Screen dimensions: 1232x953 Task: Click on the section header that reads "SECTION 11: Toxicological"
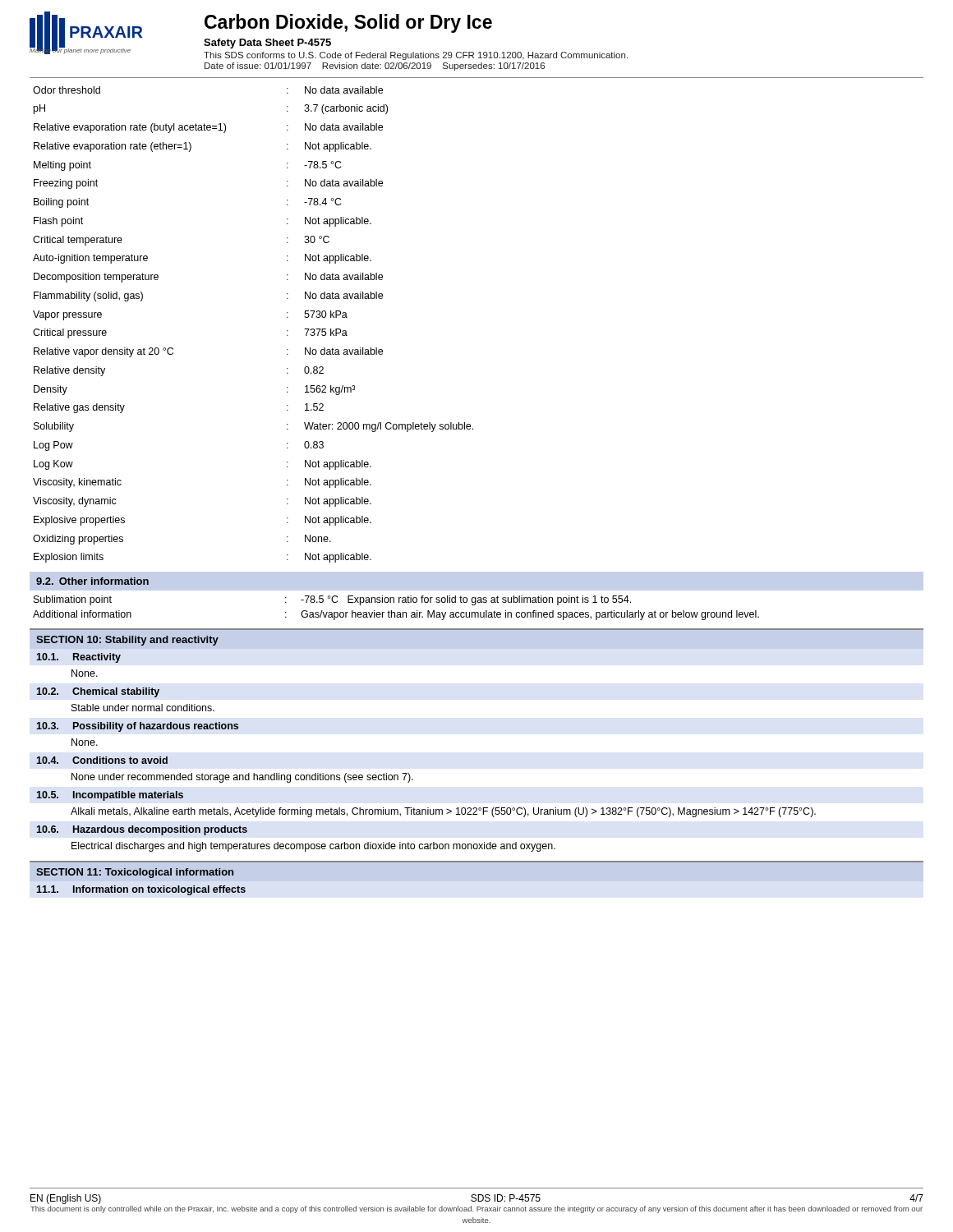135,872
